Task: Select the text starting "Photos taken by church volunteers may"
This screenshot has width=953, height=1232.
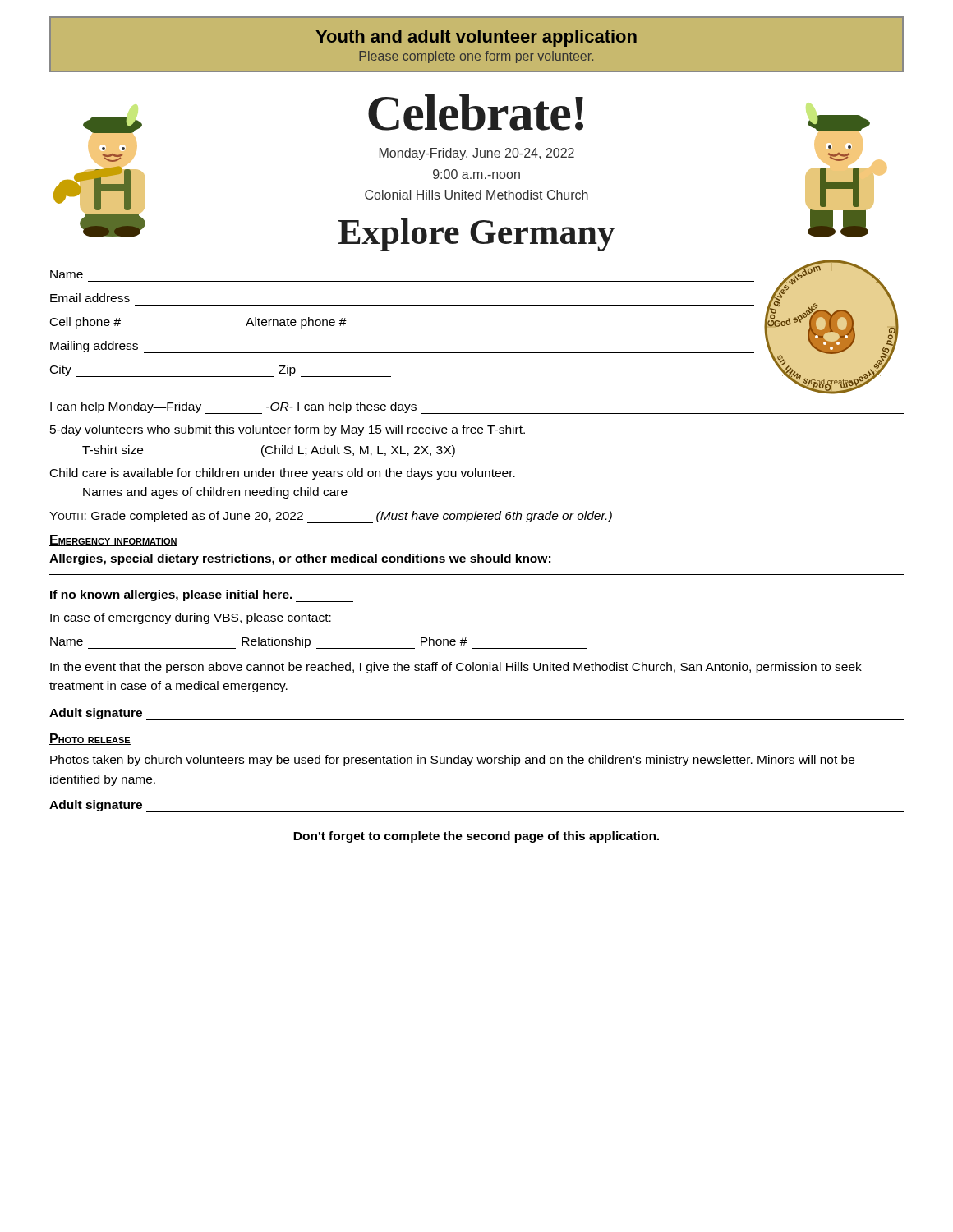Action: 452,769
